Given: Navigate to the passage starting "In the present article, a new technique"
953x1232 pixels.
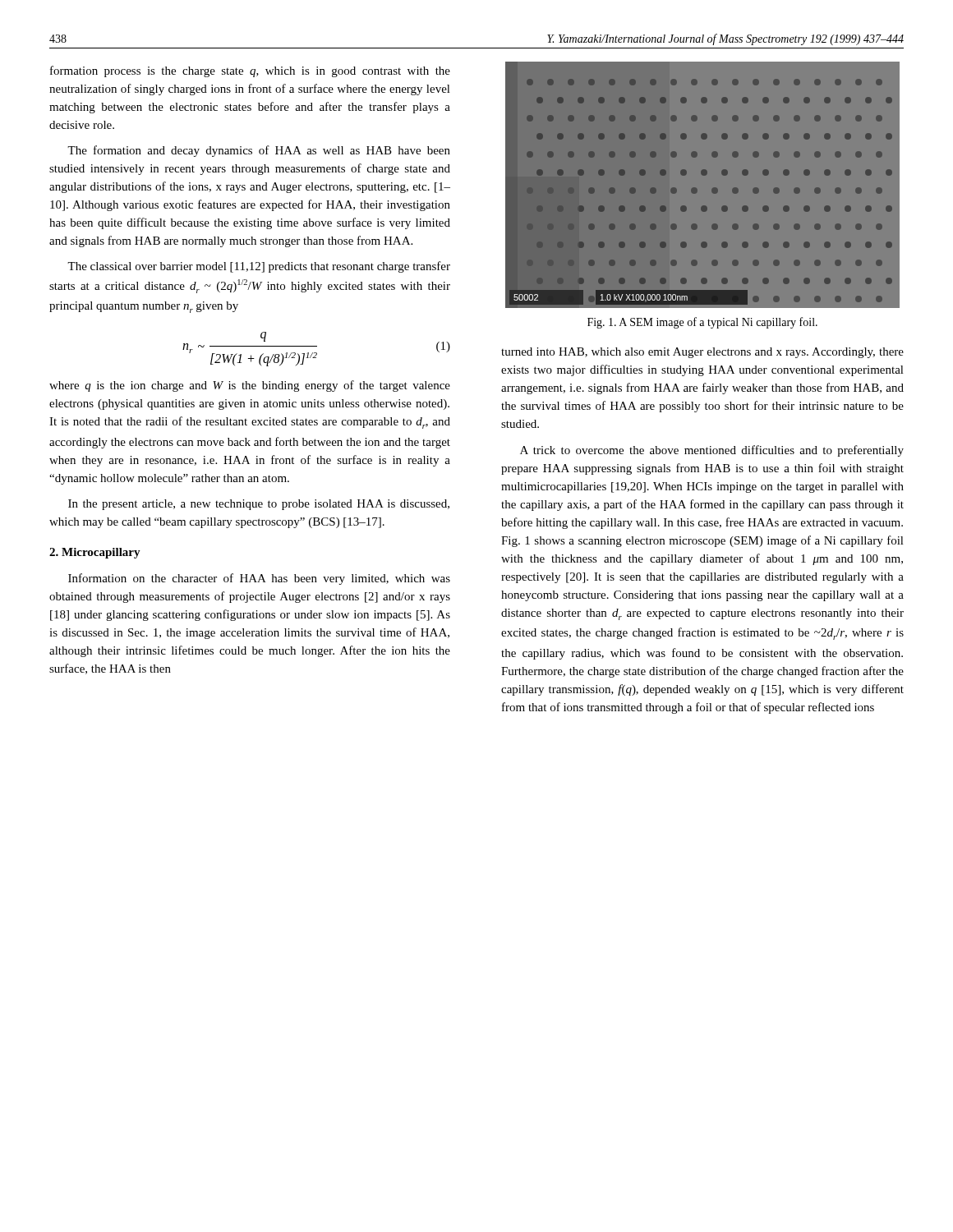Looking at the screenshot, I should pyautogui.click(x=250, y=512).
